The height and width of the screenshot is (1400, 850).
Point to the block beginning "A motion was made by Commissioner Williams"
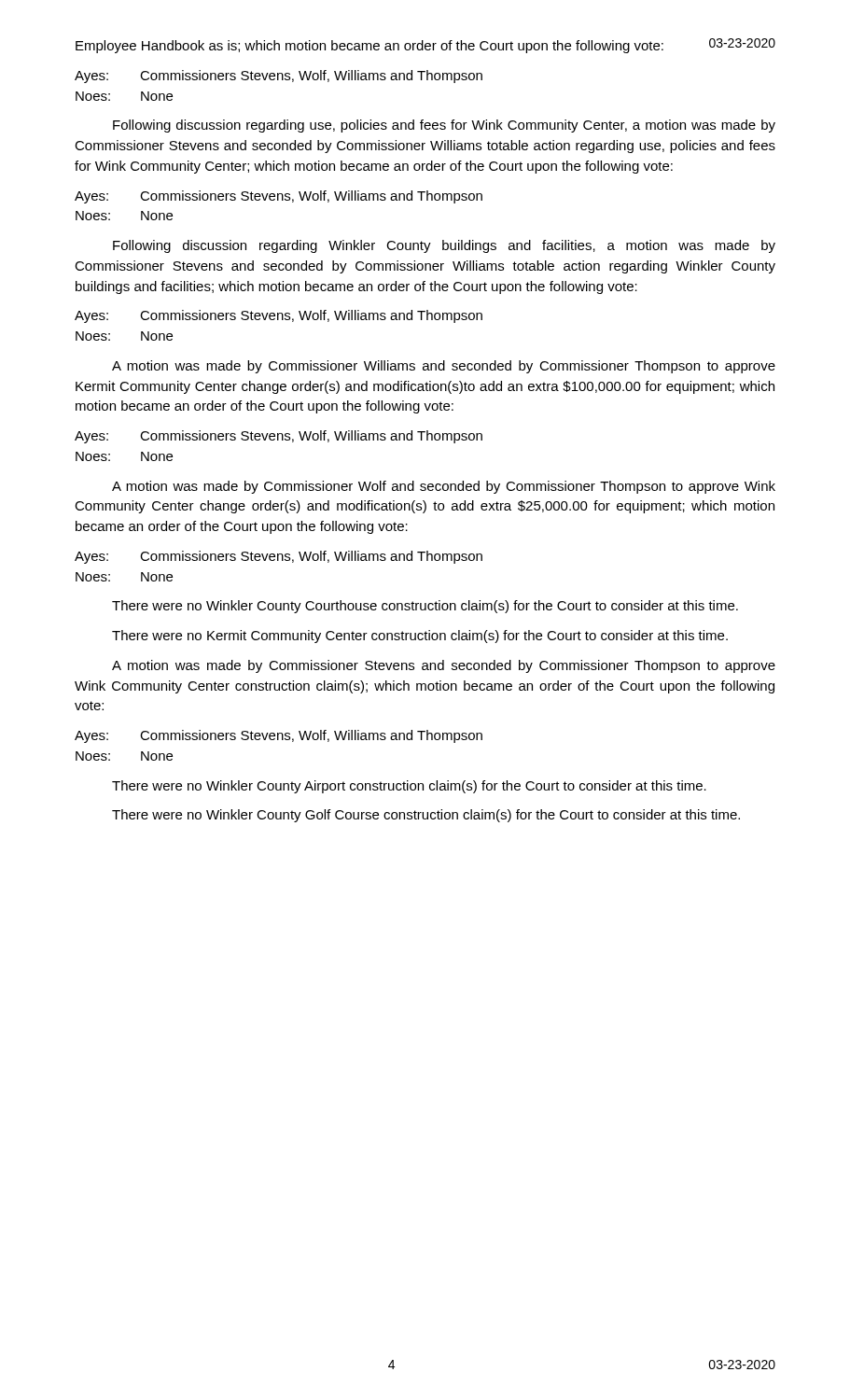click(x=425, y=385)
